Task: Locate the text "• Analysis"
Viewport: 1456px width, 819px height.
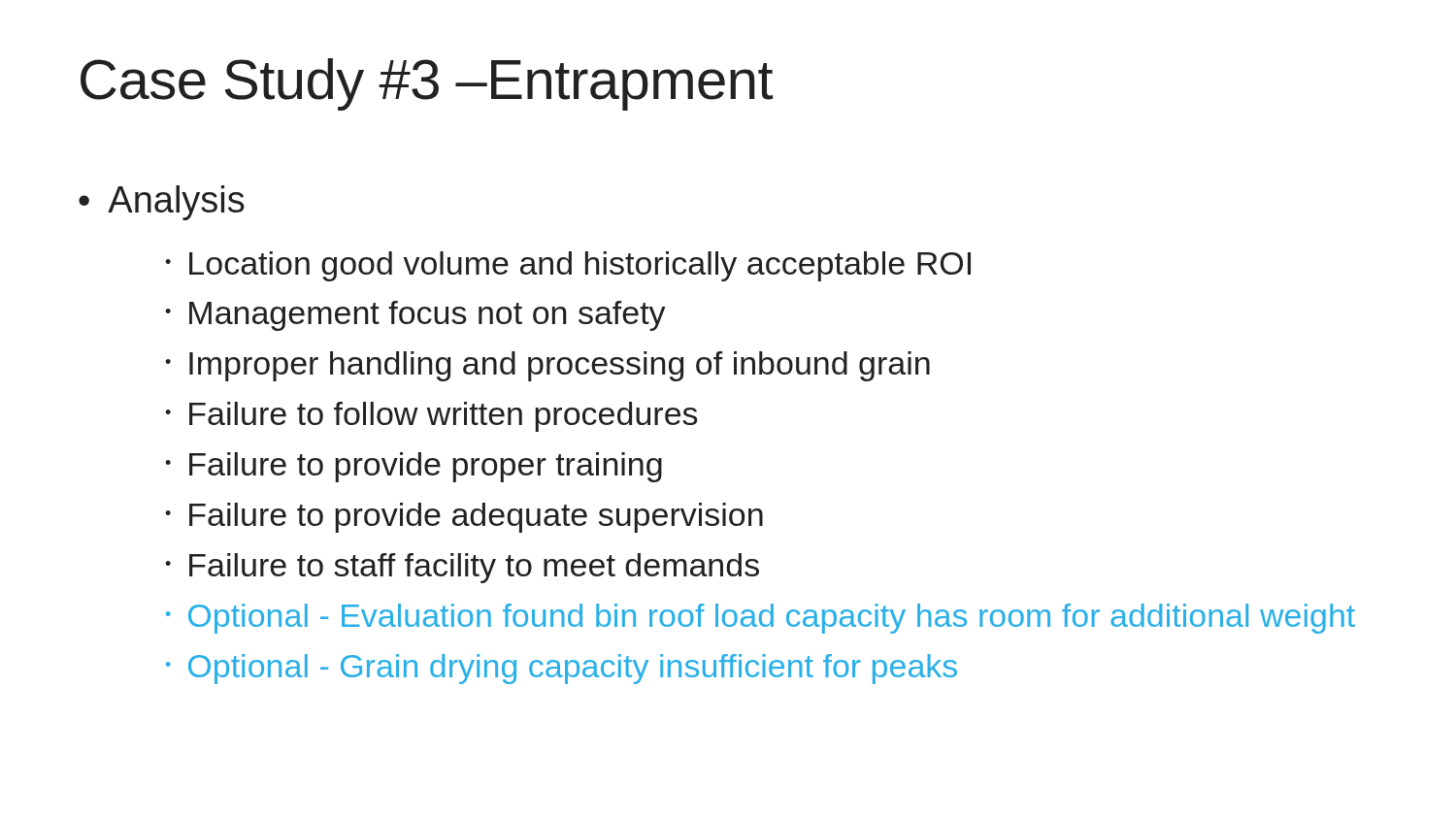Action: pos(161,202)
